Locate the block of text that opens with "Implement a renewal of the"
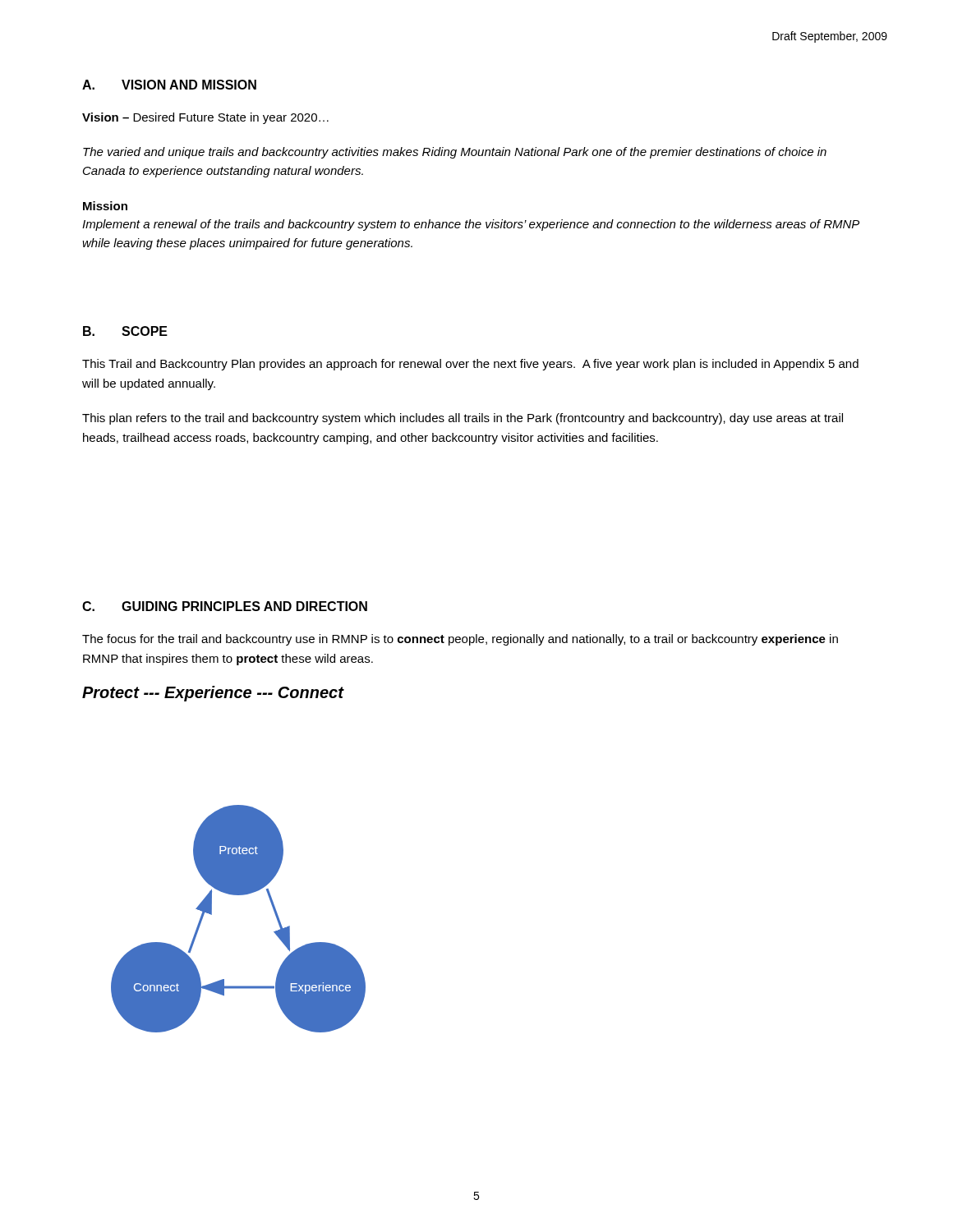Screen dimensions: 1232x953 pos(471,233)
